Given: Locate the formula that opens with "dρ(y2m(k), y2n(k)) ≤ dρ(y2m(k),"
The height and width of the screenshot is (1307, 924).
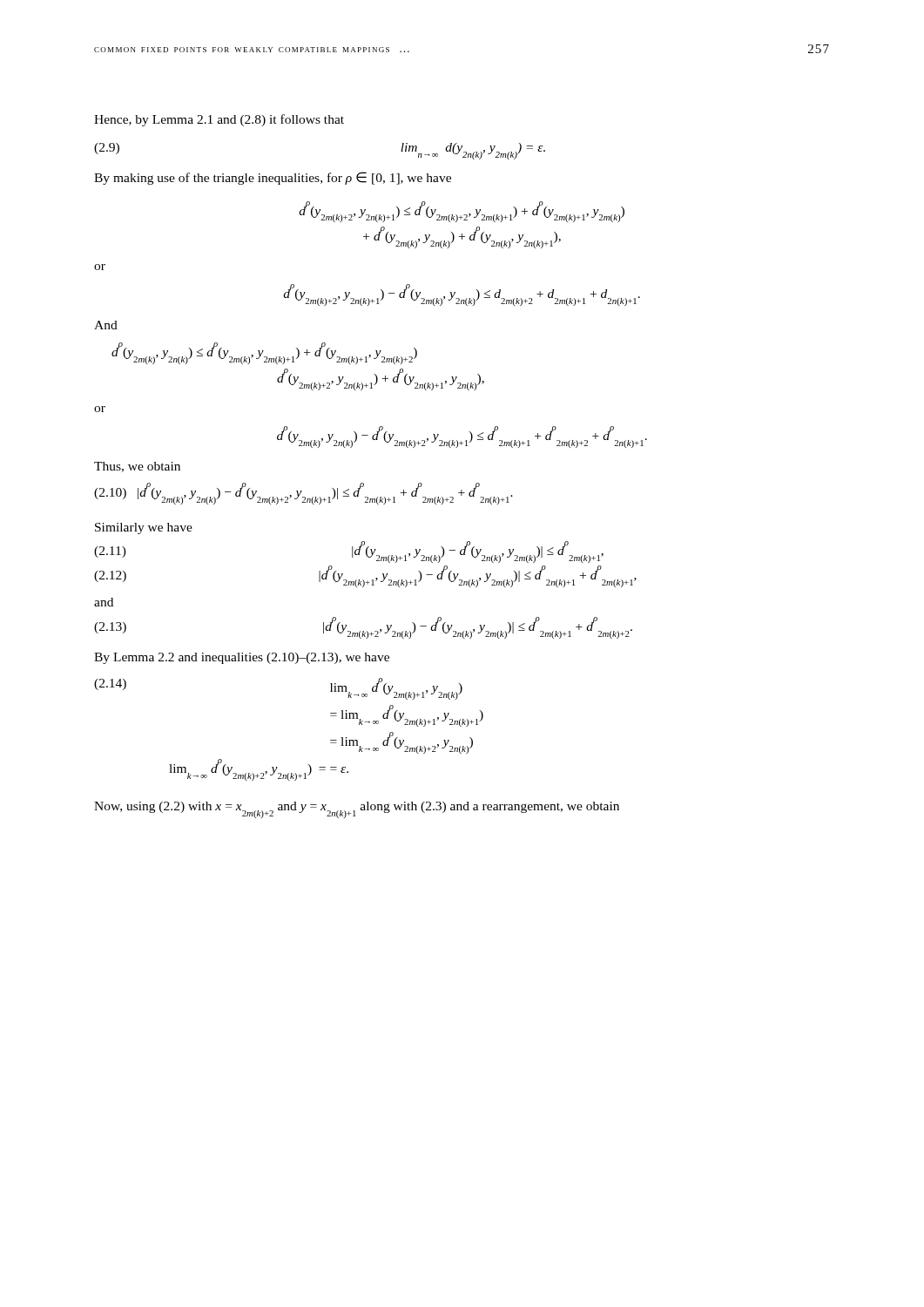Looking at the screenshot, I should pyautogui.click(x=298, y=365).
